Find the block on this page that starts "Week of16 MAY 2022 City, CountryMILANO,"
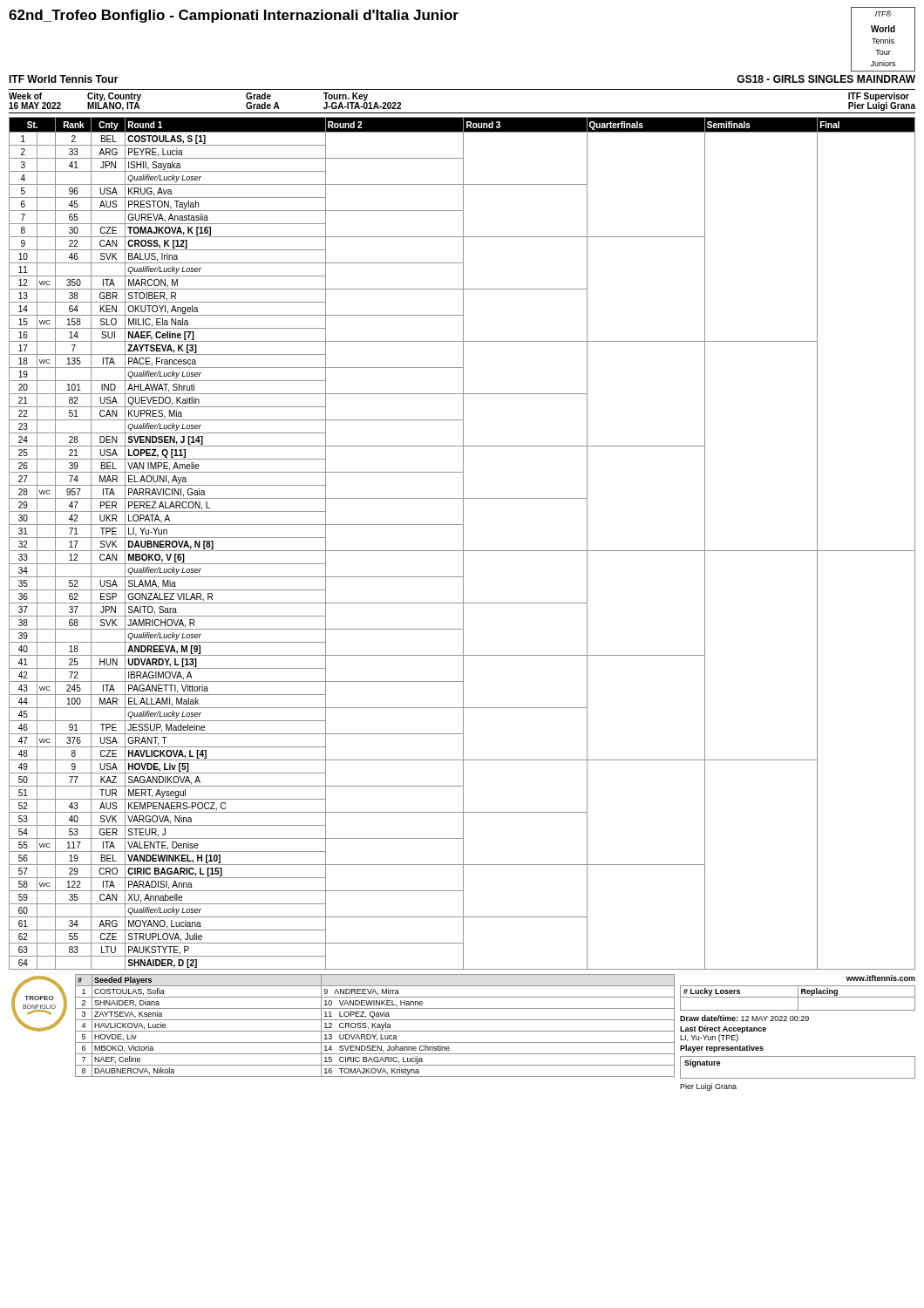 pyautogui.click(x=462, y=101)
